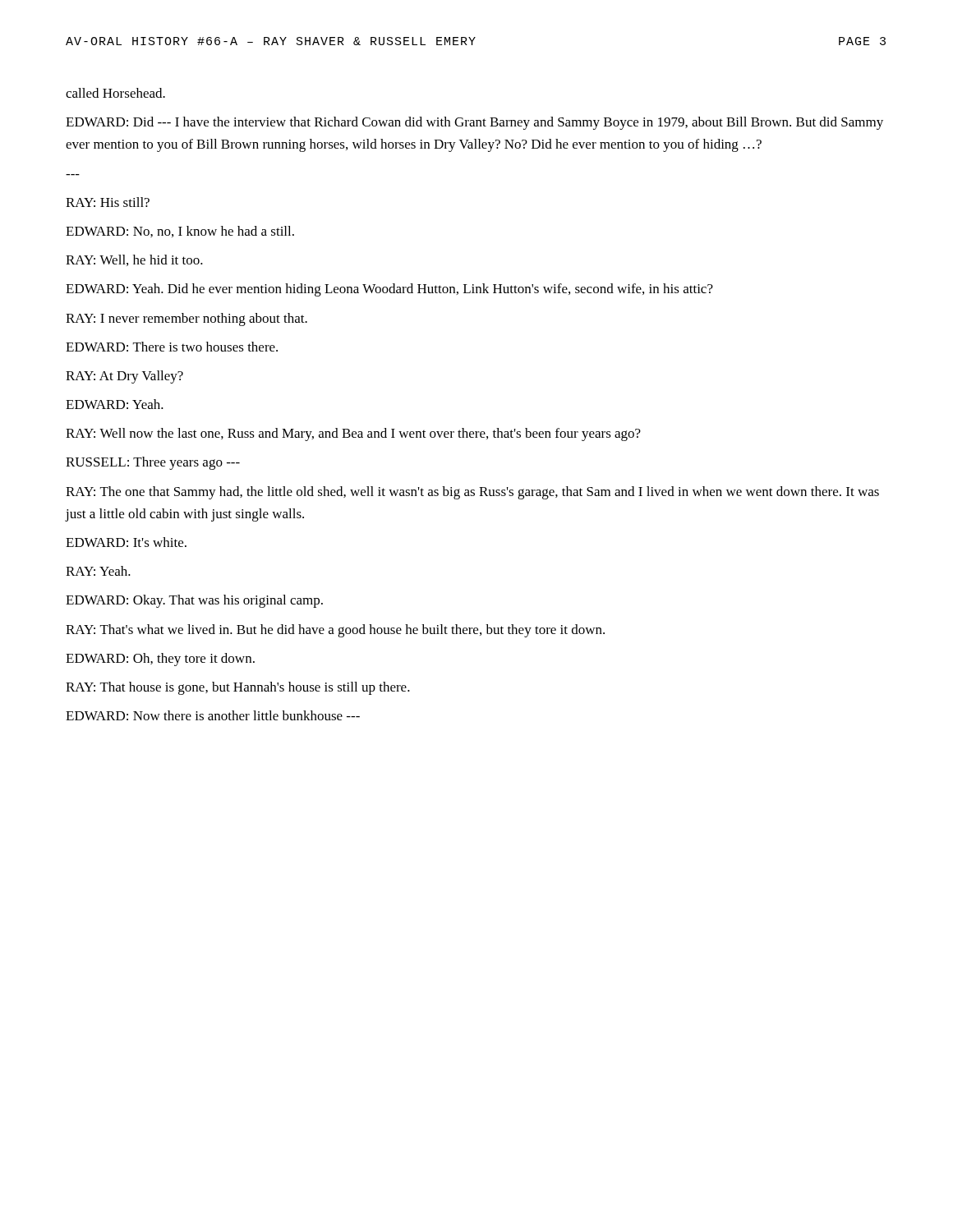Click on the passage starting "EDWARD: Okay. That was"
953x1232 pixels.
click(194, 601)
